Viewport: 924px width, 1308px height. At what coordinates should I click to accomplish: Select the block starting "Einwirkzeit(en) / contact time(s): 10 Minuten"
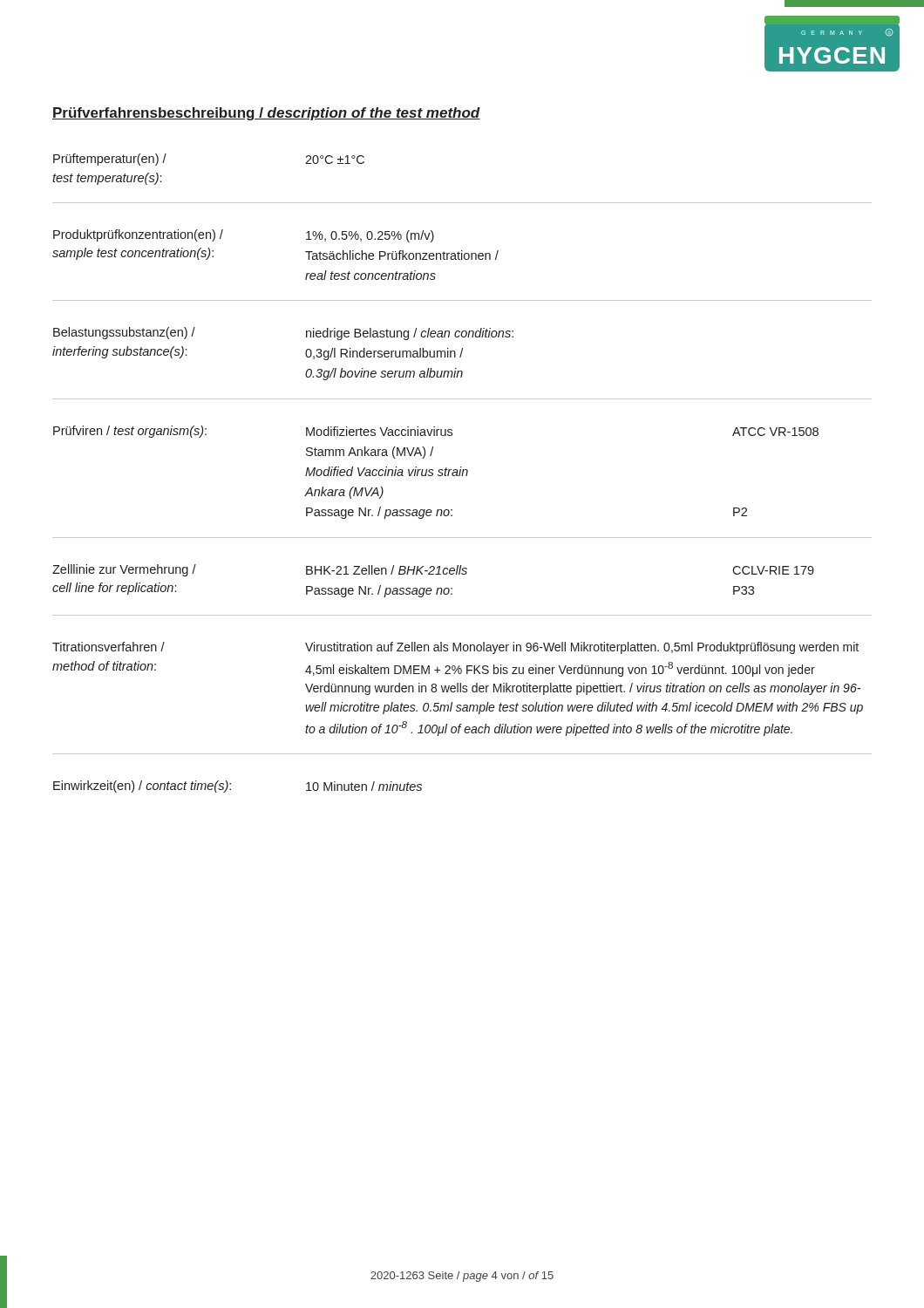click(x=140, y=786)
